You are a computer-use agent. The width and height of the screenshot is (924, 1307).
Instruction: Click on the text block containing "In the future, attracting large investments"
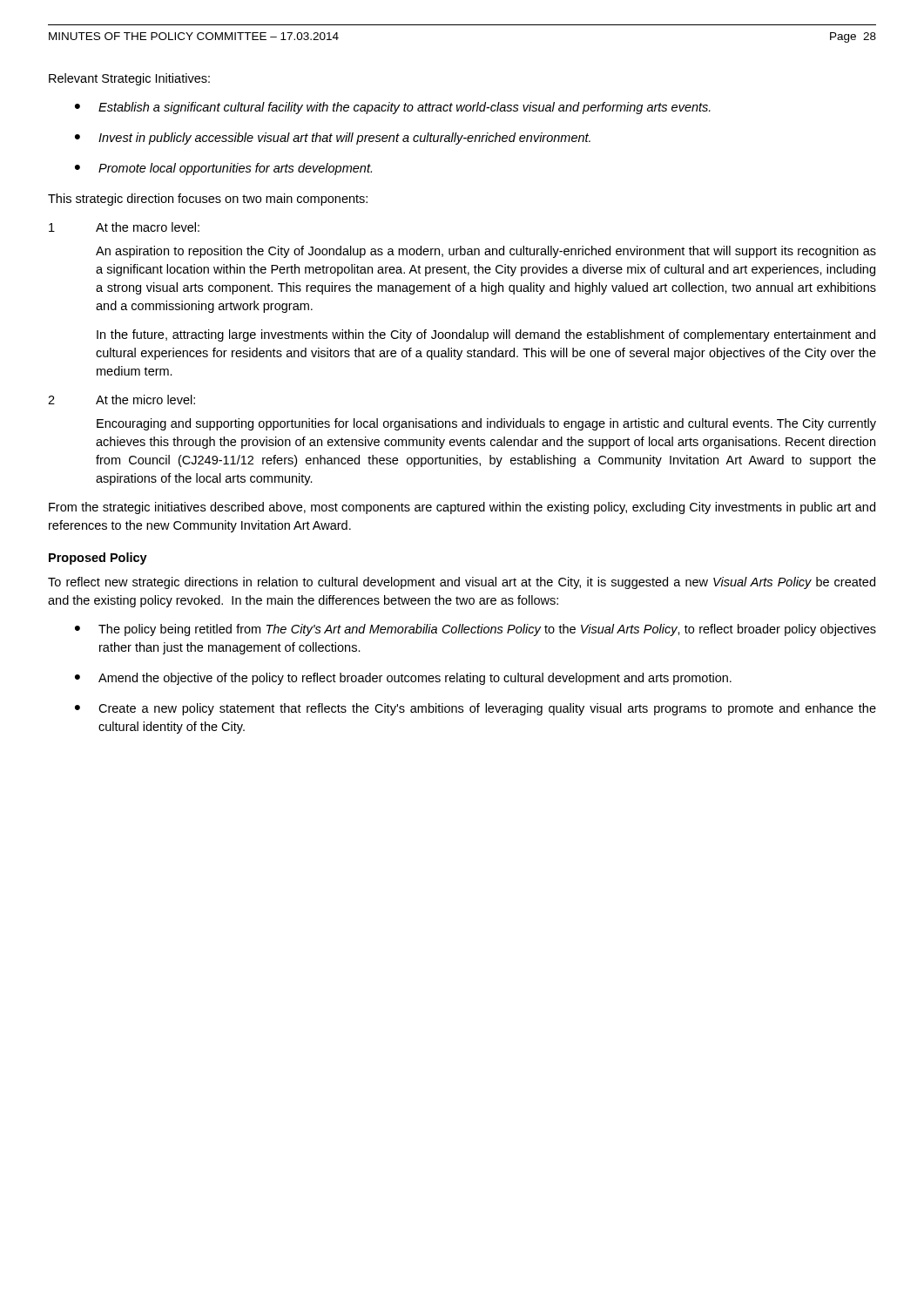[x=486, y=353]
